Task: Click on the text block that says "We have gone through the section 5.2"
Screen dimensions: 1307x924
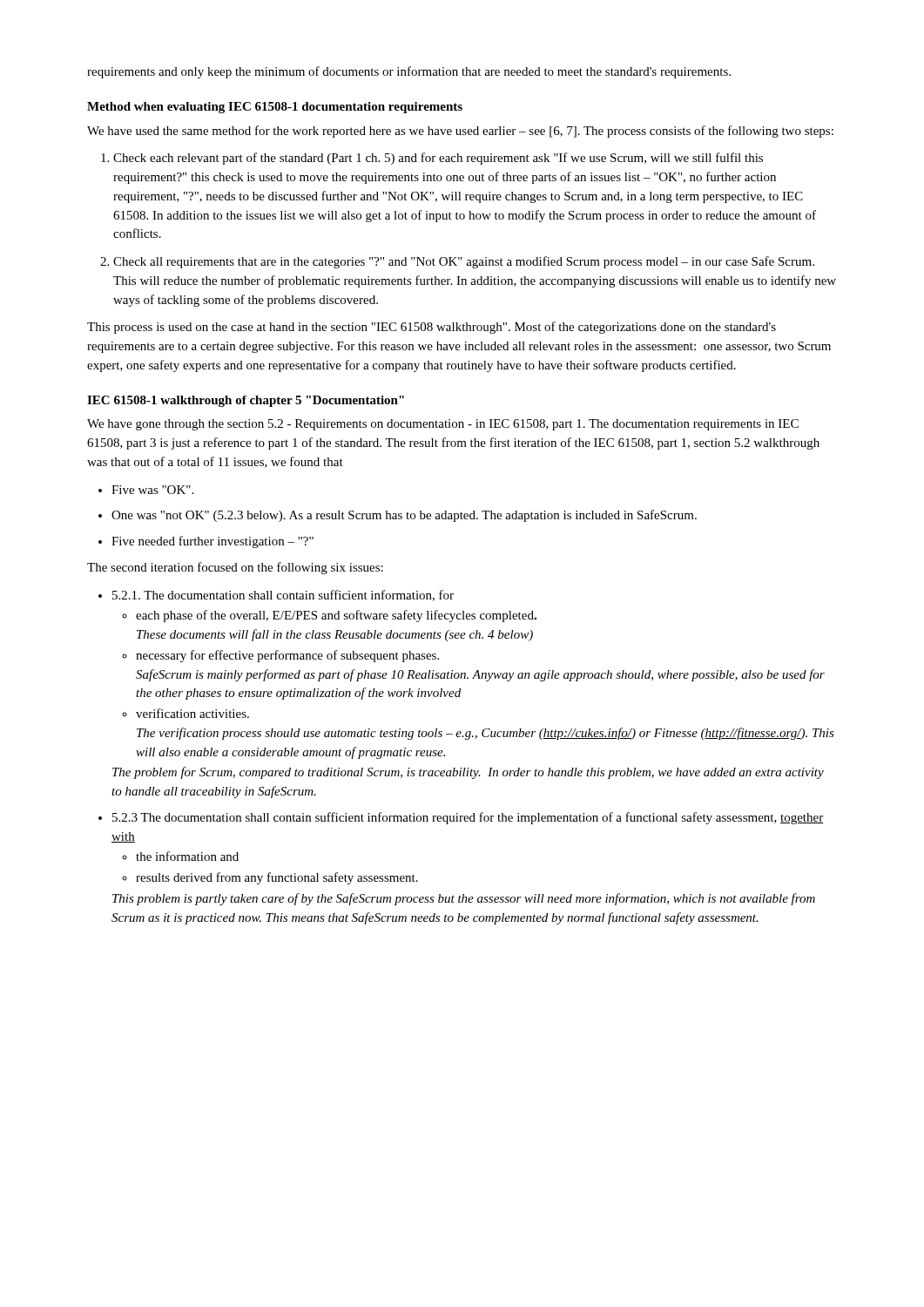Action: click(462, 443)
